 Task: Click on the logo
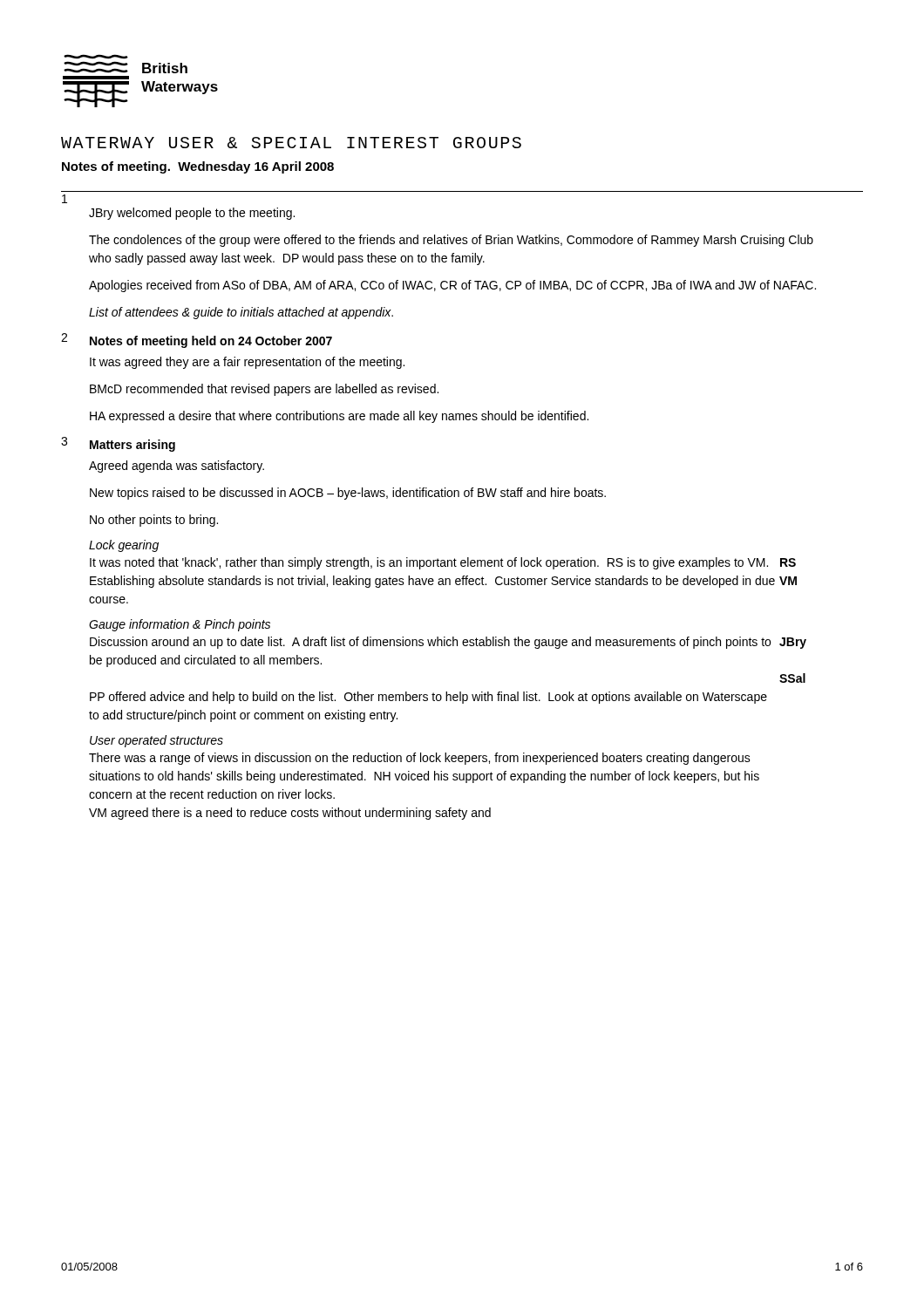coord(462,78)
